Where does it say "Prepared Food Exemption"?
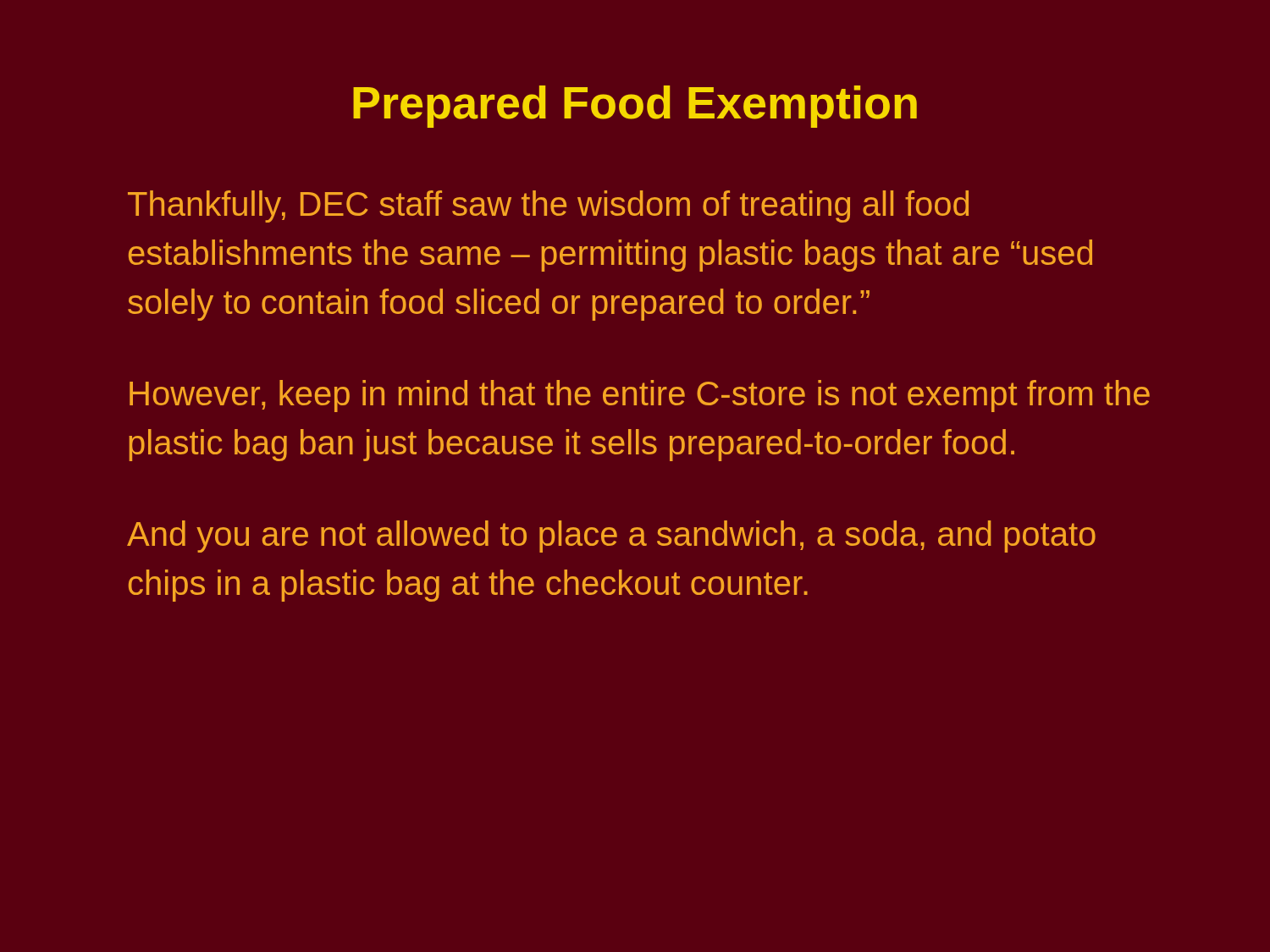This screenshot has width=1270, height=952. [635, 102]
